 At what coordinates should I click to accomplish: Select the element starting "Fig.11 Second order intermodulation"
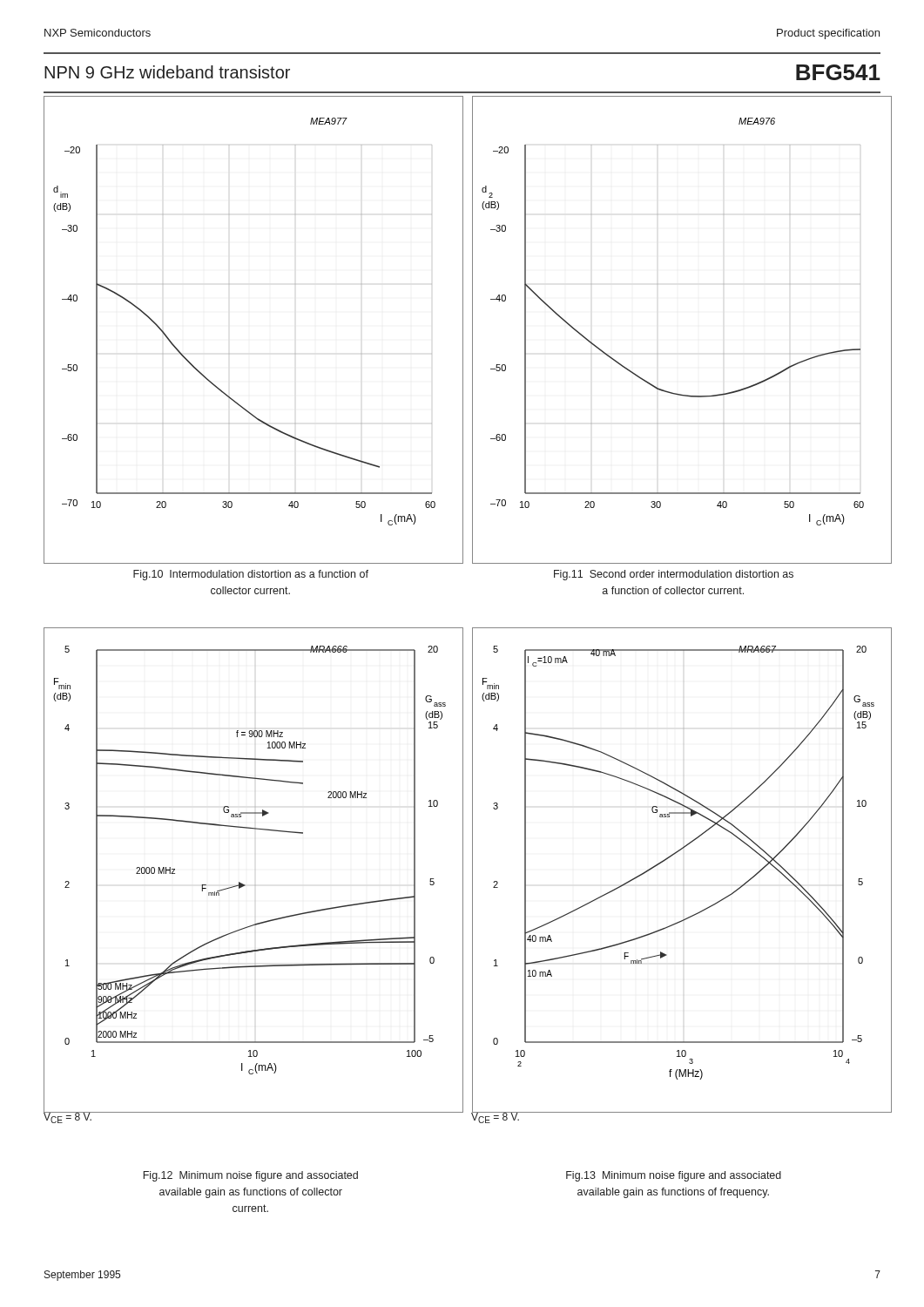[x=673, y=582]
